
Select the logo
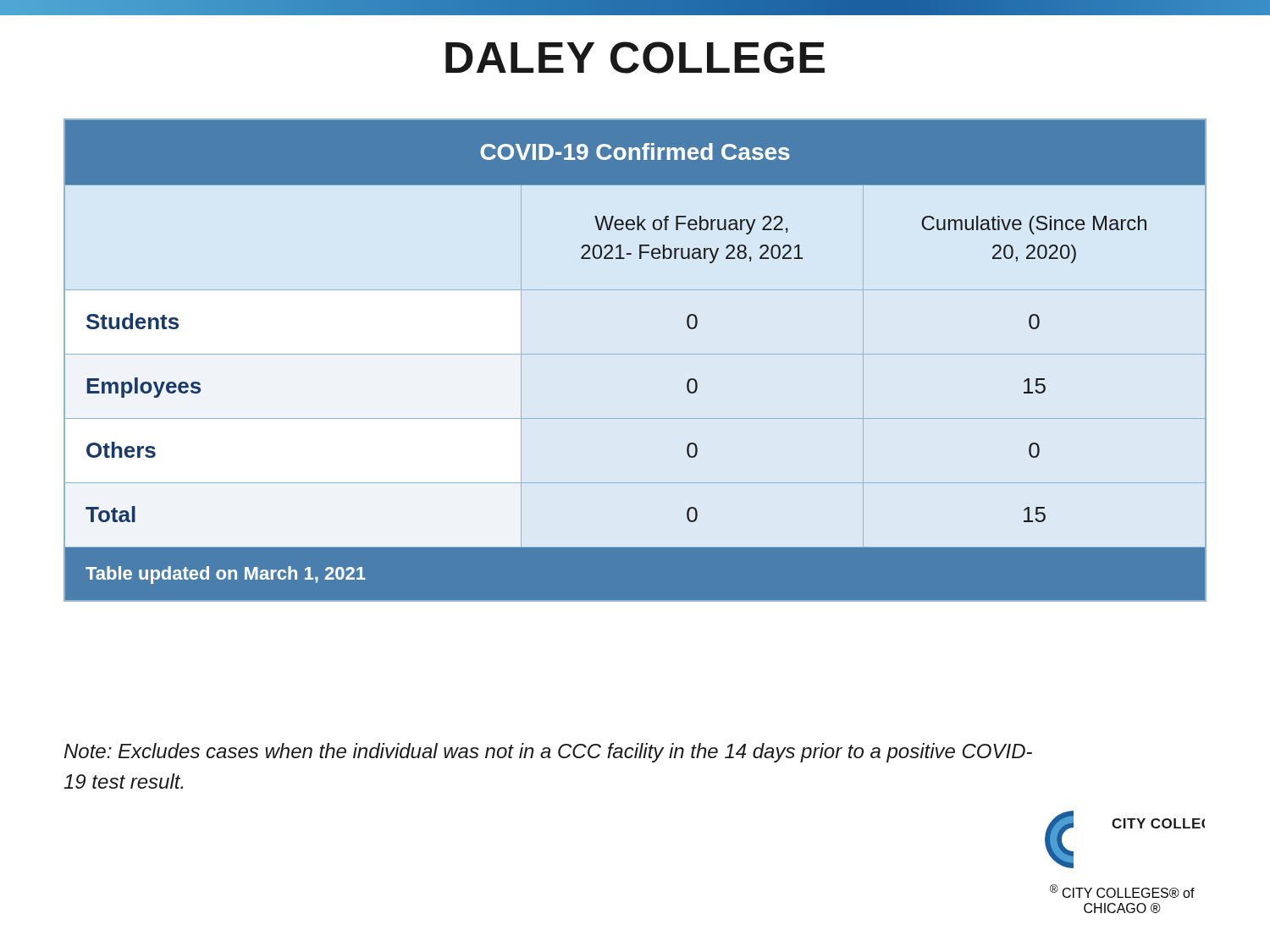[x=1122, y=860]
